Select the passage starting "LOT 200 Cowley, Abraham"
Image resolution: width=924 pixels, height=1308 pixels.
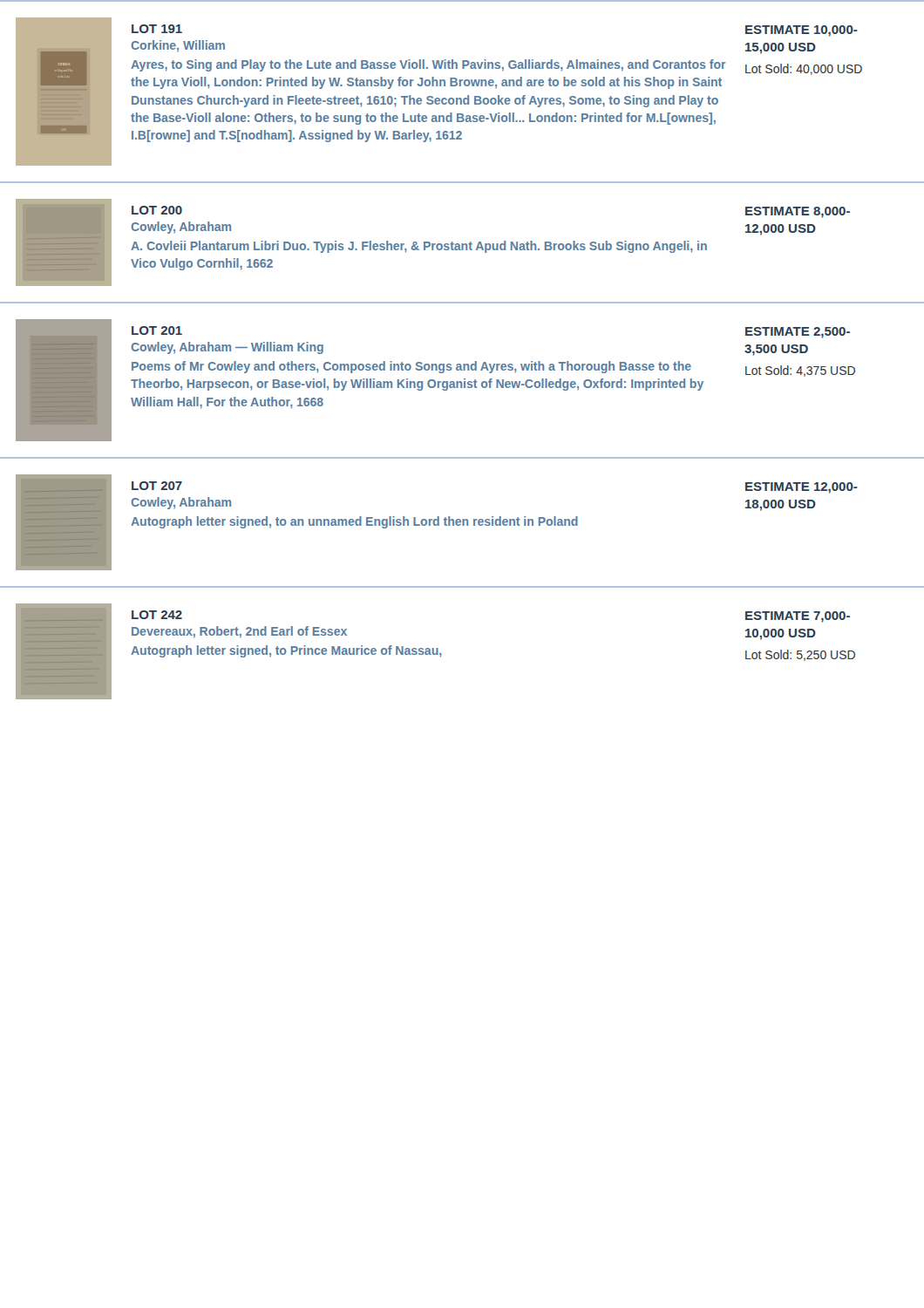click(459, 242)
